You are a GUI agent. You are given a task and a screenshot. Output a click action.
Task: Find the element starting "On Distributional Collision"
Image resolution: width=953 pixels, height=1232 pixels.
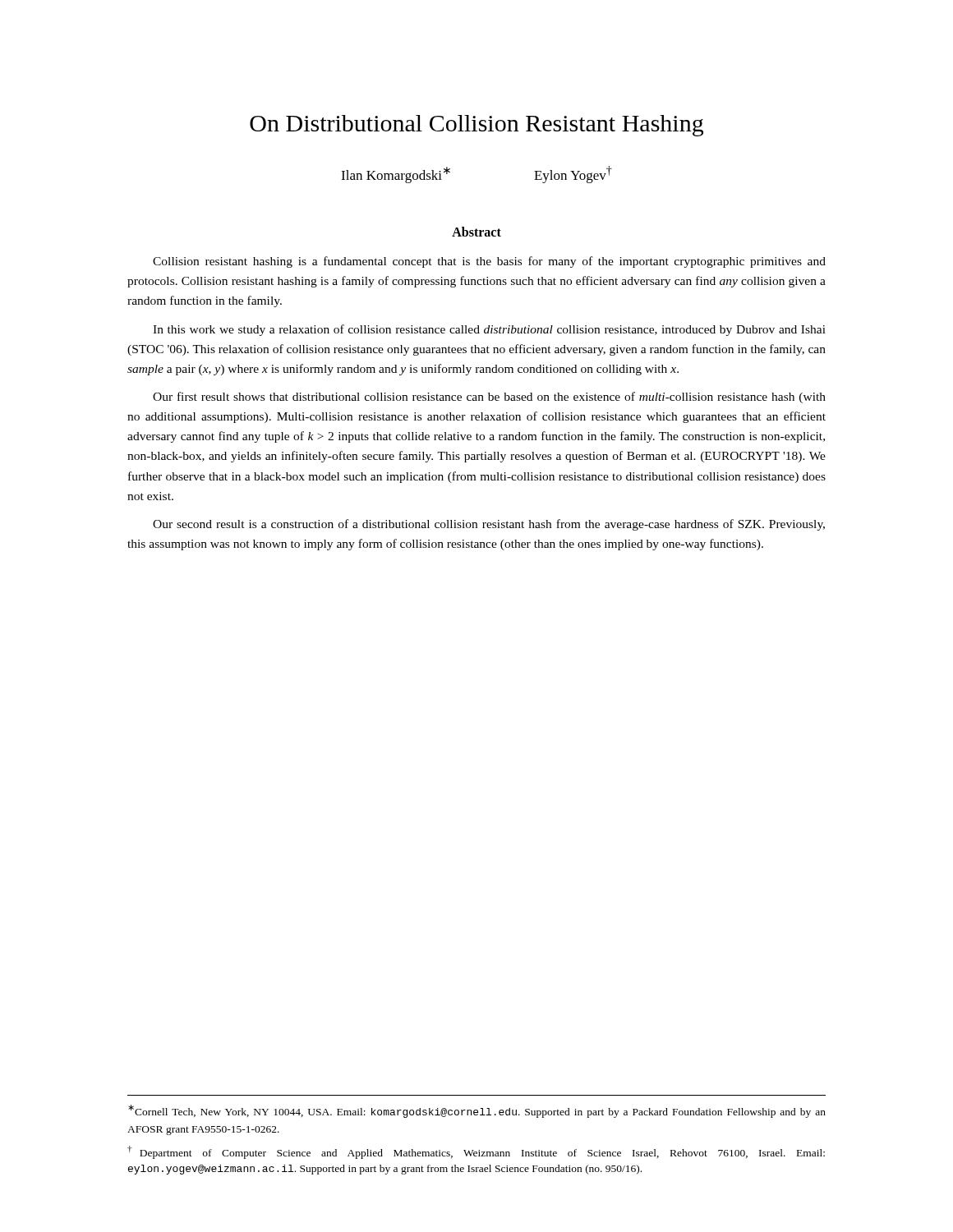coord(476,123)
